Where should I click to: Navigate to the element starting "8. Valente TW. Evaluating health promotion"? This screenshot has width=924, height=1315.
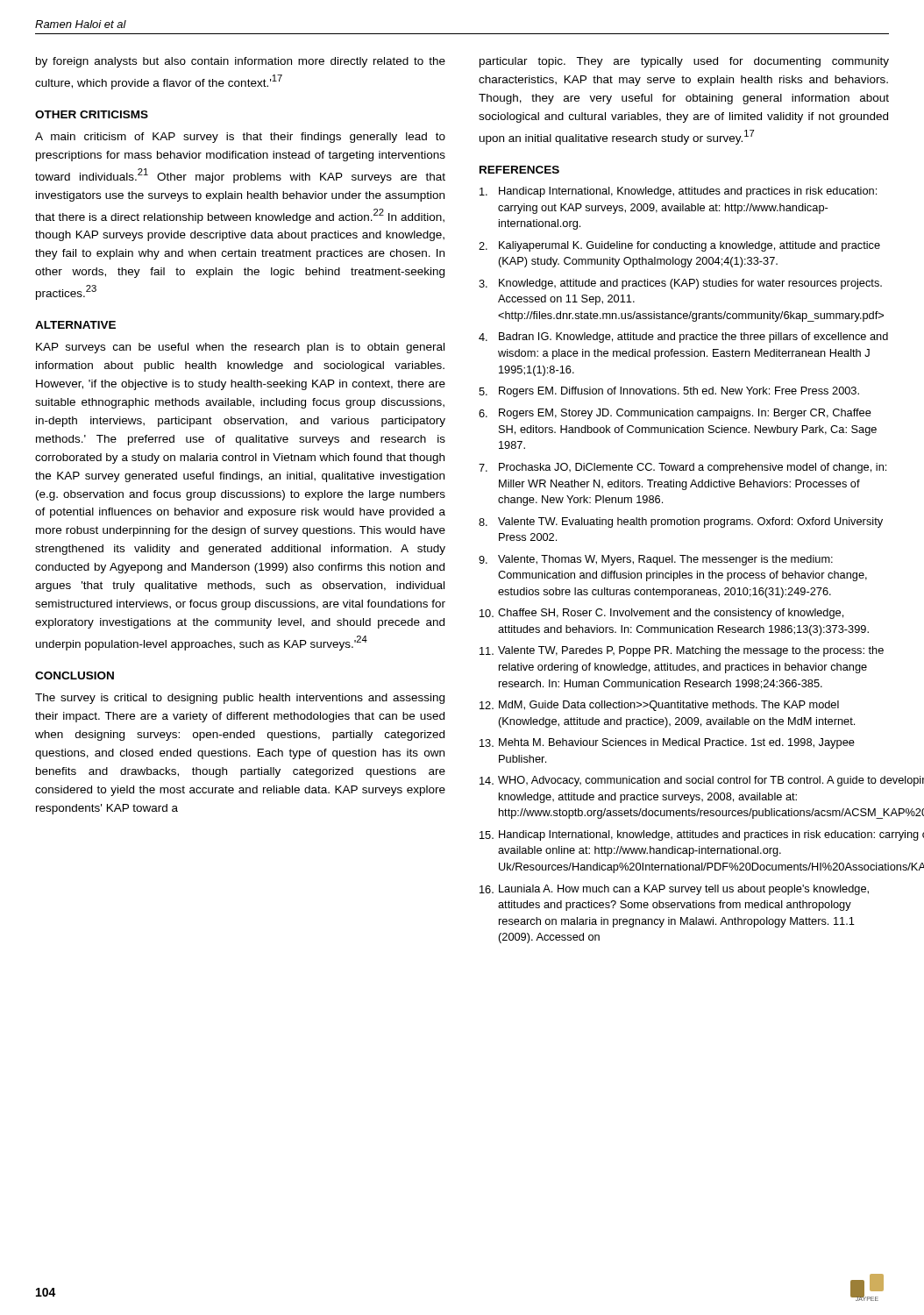click(684, 530)
